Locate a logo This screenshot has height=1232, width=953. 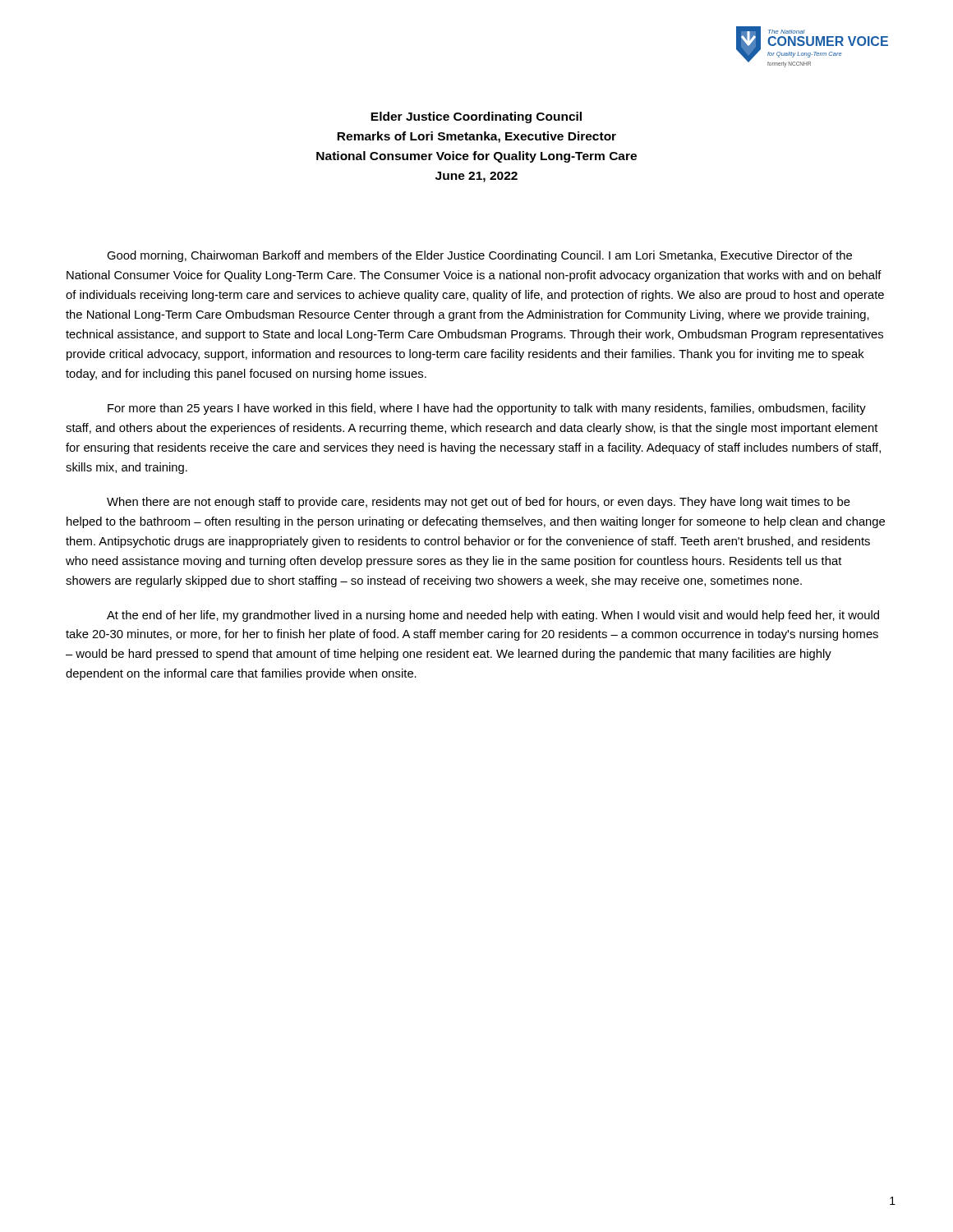click(816, 48)
